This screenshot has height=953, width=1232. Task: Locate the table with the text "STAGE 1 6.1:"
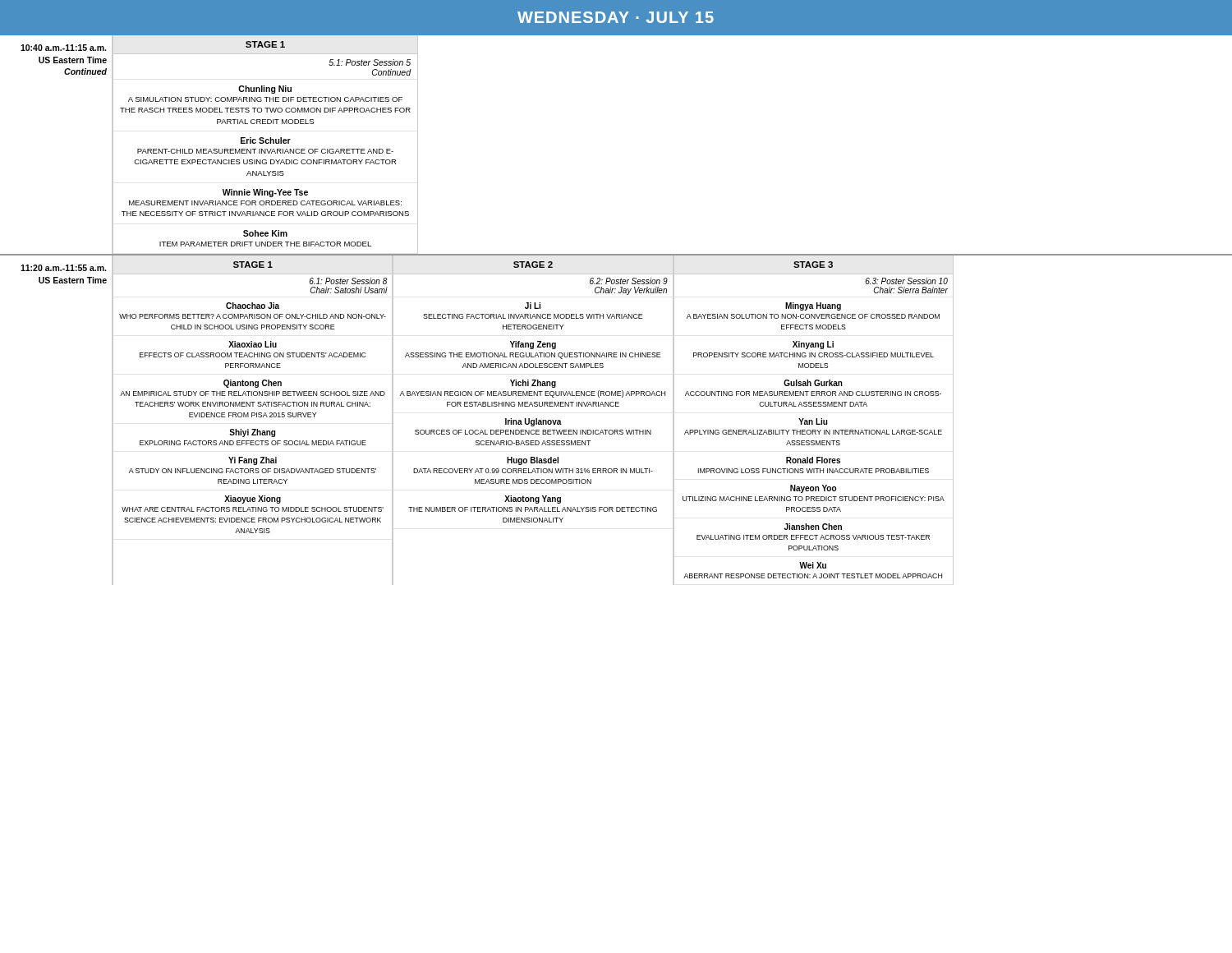click(x=253, y=420)
